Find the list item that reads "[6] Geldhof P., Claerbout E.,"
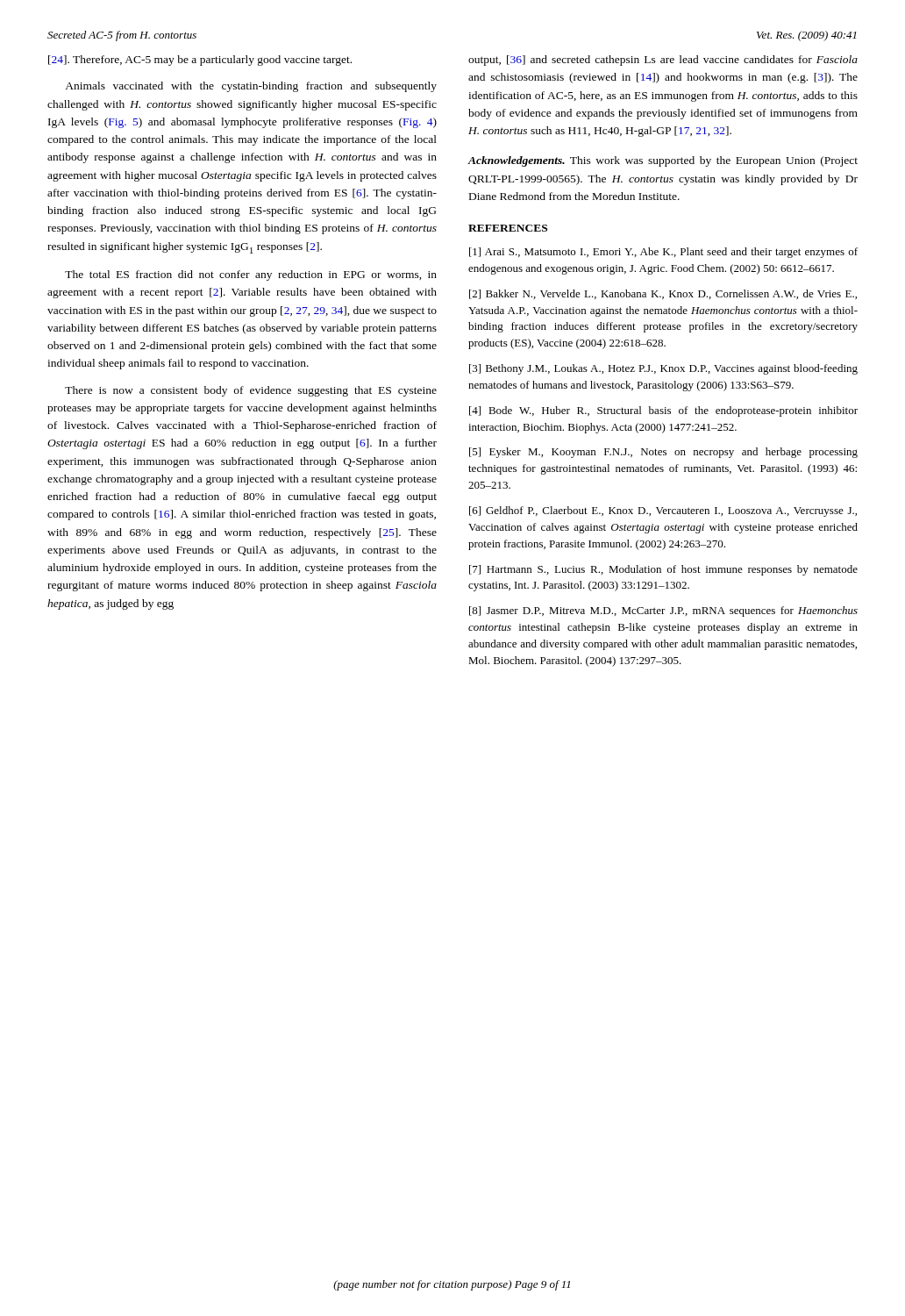This screenshot has width=905, height=1316. coord(663,527)
